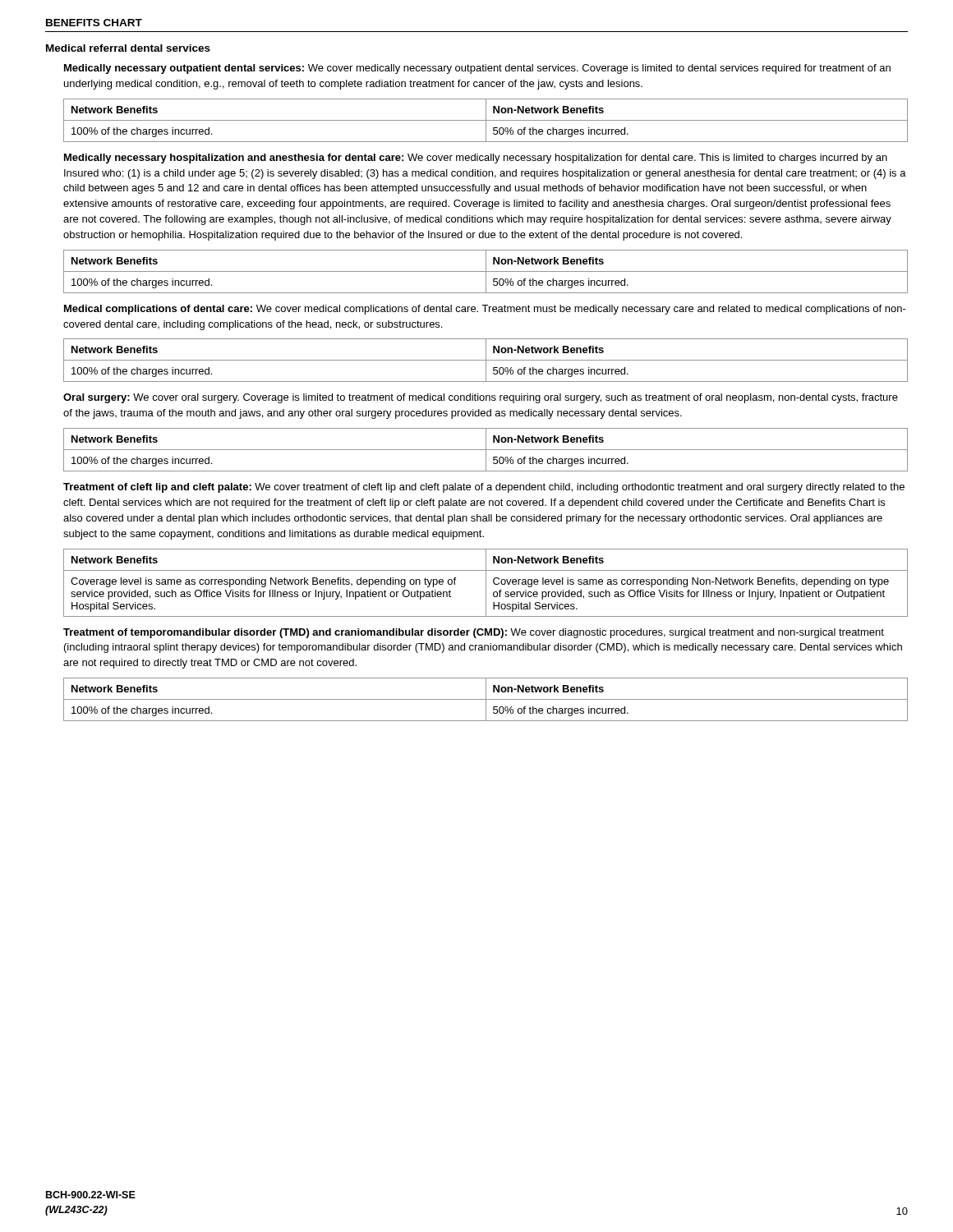Find the text block starting "Medical complications of"

[485, 316]
